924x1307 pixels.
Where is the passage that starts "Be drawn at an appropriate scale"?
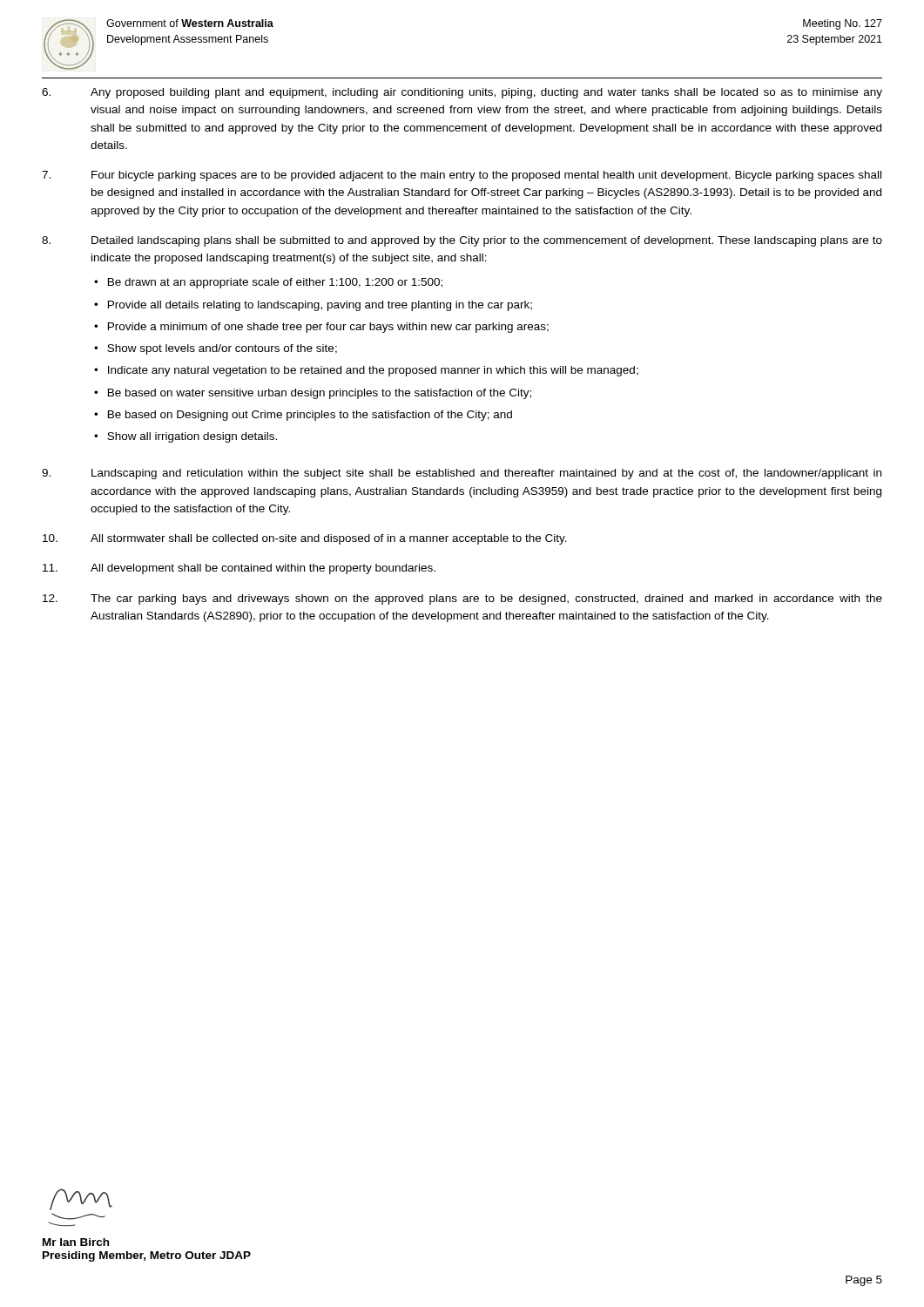click(x=275, y=283)
